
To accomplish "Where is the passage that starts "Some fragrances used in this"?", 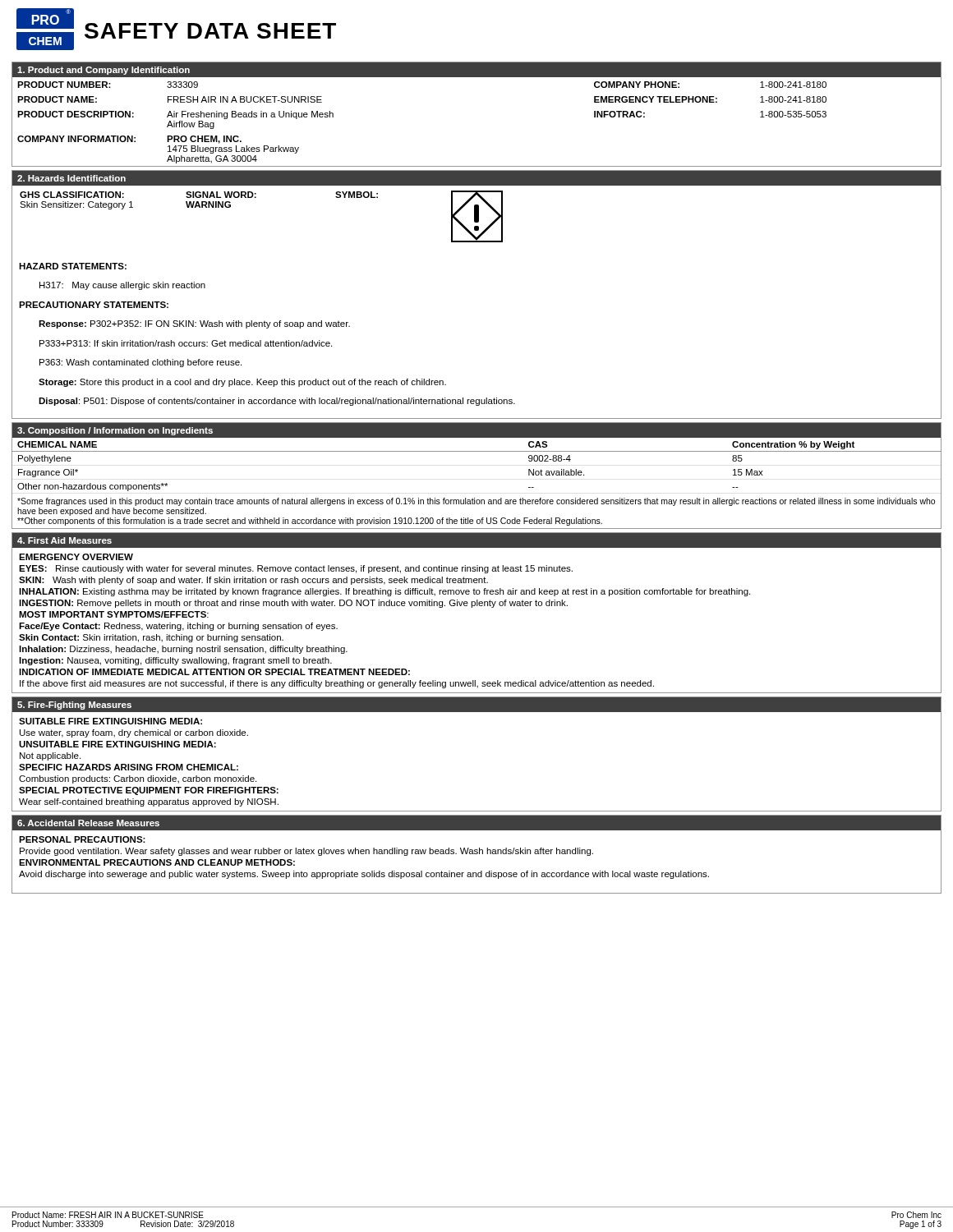I will point(476,510).
